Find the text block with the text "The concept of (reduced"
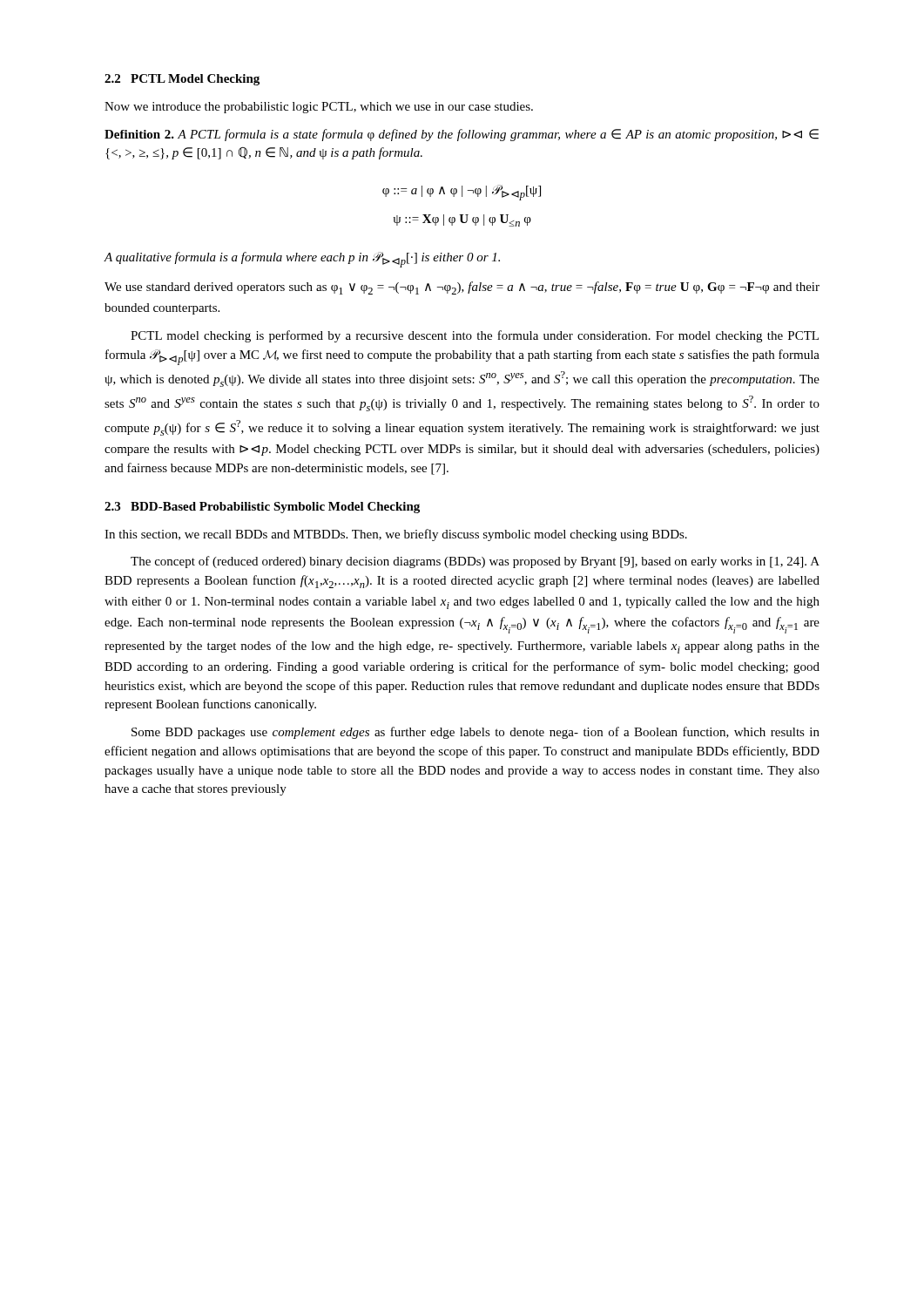The width and height of the screenshot is (924, 1307). click(x=462, y=633)
